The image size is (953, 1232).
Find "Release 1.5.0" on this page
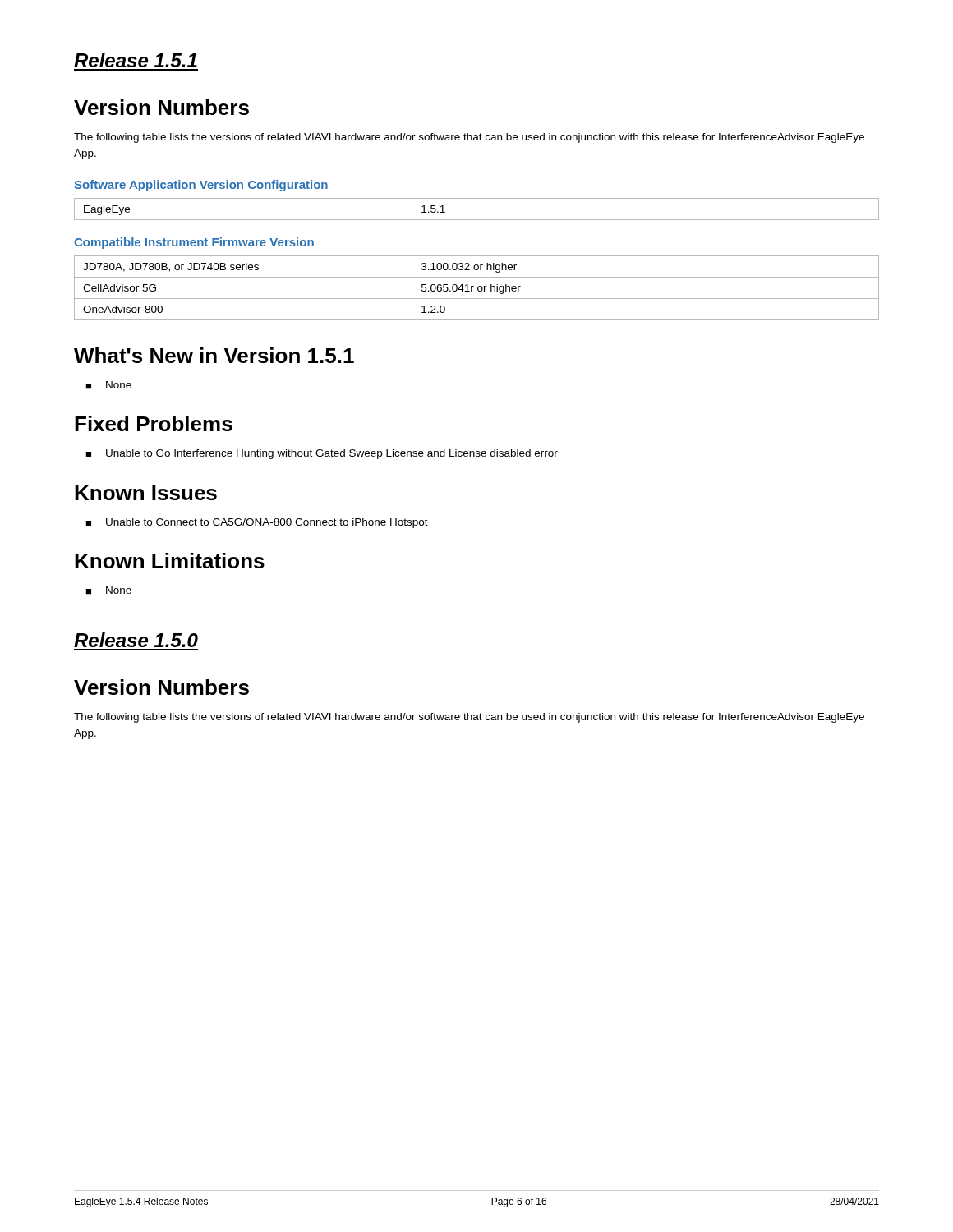pos(136,640)
